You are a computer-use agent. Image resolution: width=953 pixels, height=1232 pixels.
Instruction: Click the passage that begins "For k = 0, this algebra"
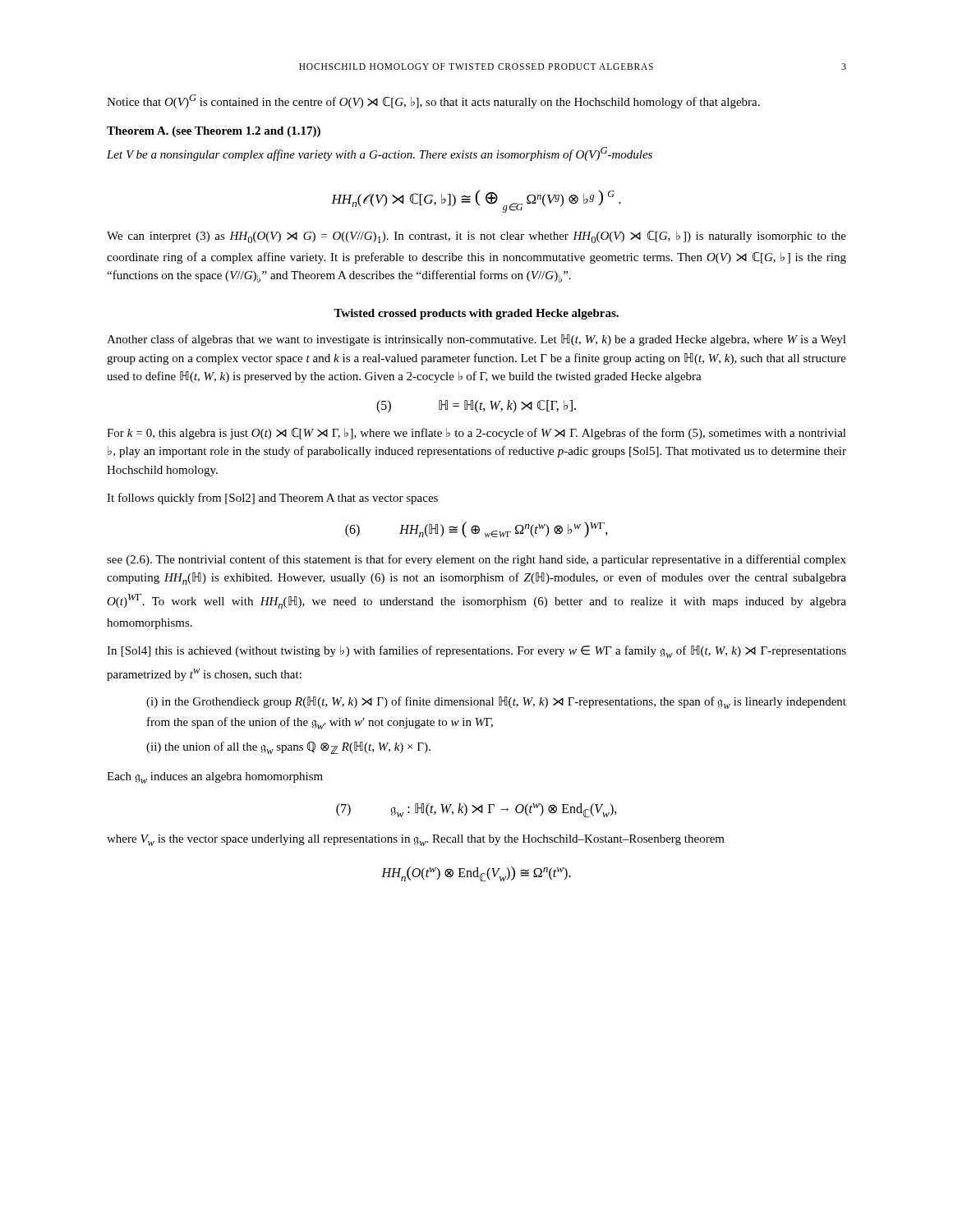(x=476, y=451)
